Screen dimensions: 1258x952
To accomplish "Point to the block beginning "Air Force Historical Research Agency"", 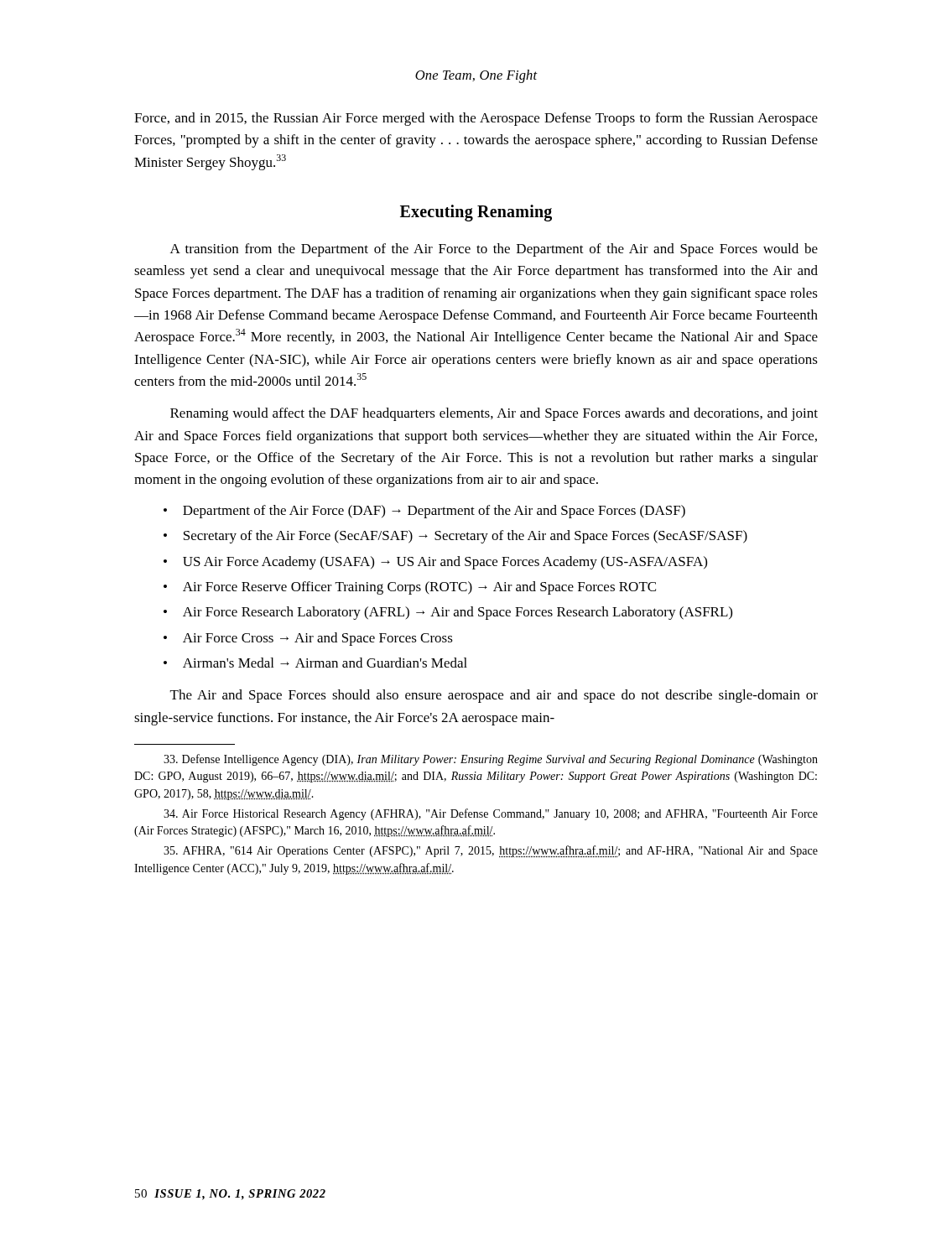I will tap(476, 822).
